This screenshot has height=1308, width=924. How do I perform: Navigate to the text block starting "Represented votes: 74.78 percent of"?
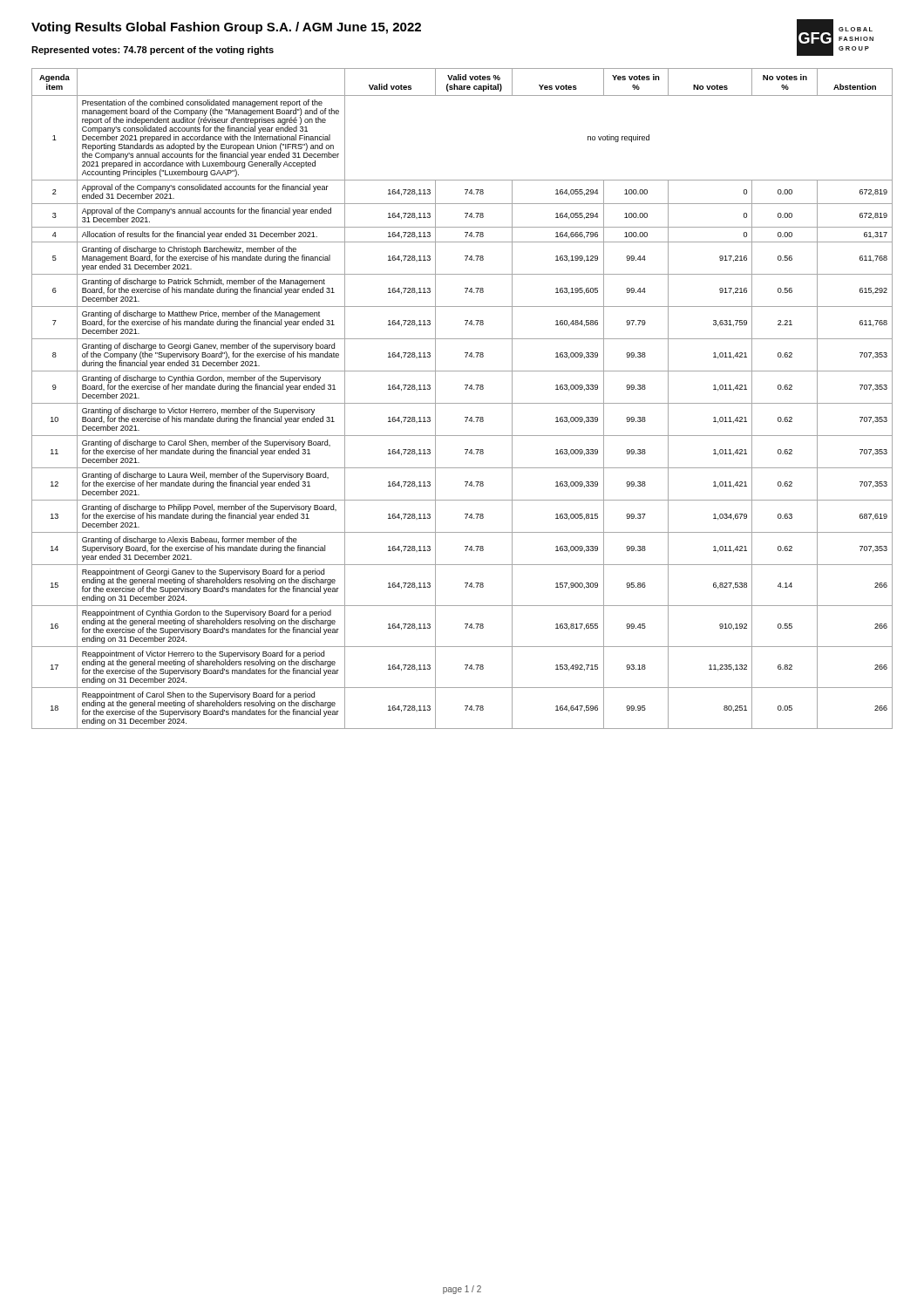[x=153, y=50]
